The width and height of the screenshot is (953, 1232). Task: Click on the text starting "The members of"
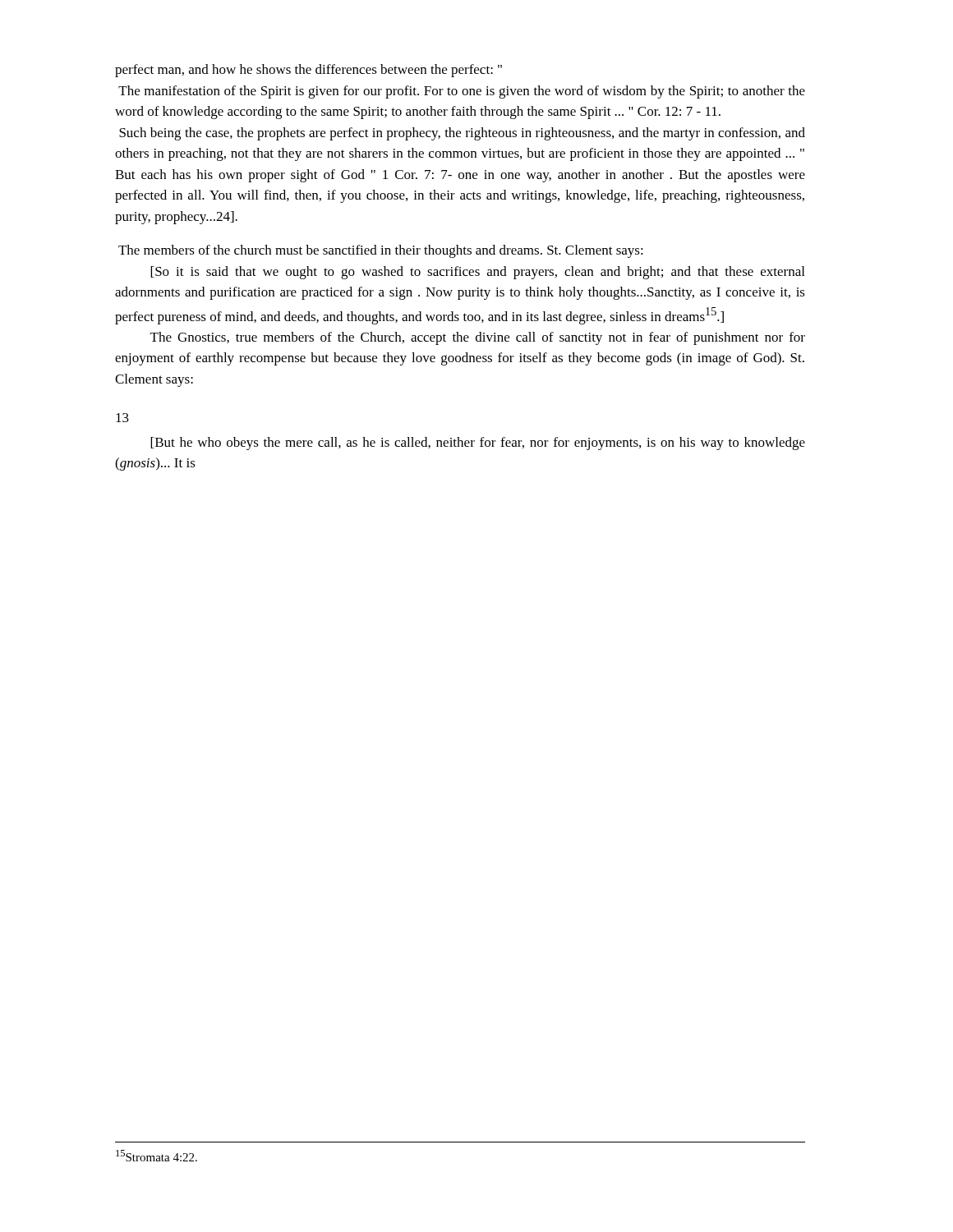pos(460,250)
